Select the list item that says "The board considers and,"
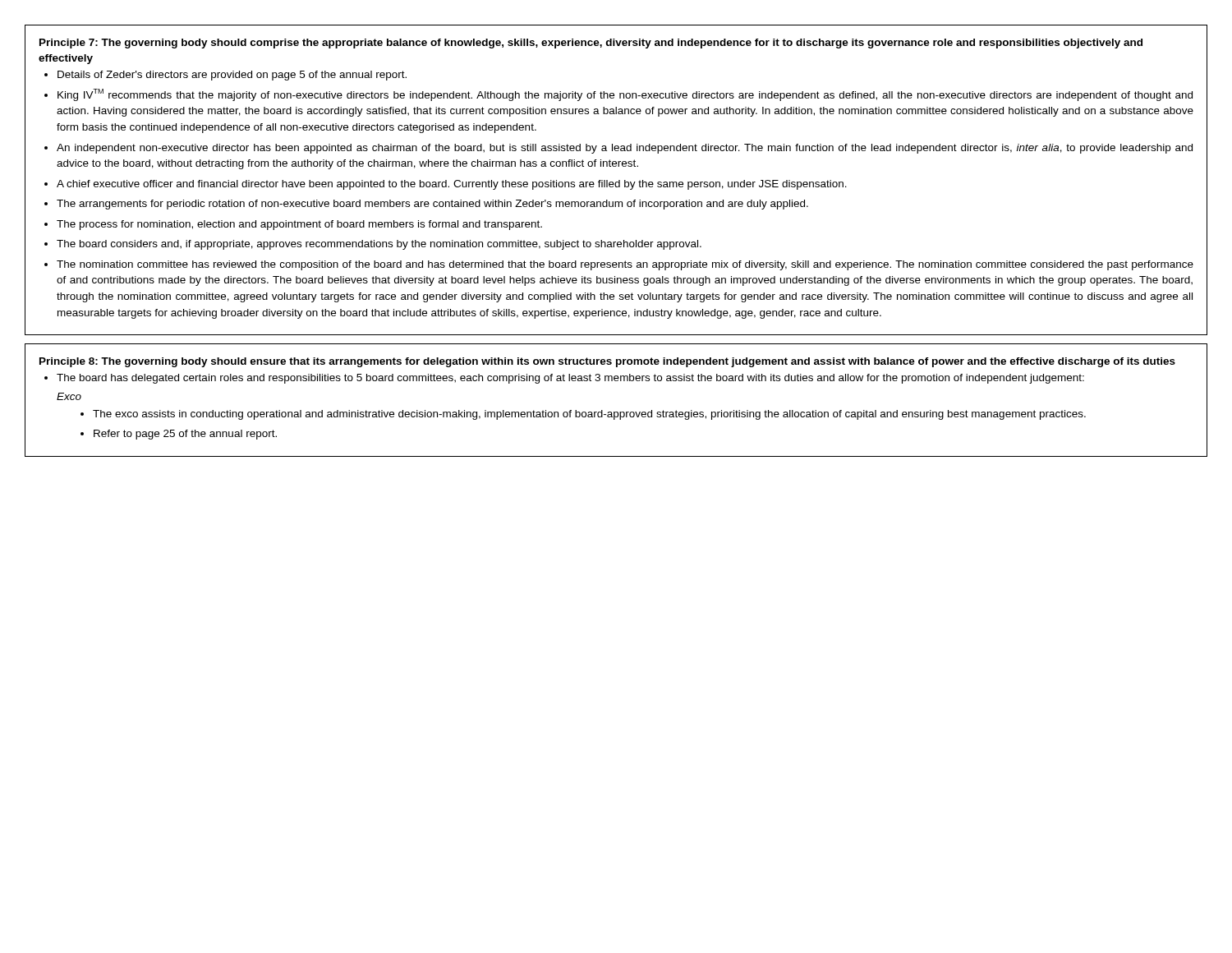The width and height of the screenshot is (1232, 953). pos(379,244)
